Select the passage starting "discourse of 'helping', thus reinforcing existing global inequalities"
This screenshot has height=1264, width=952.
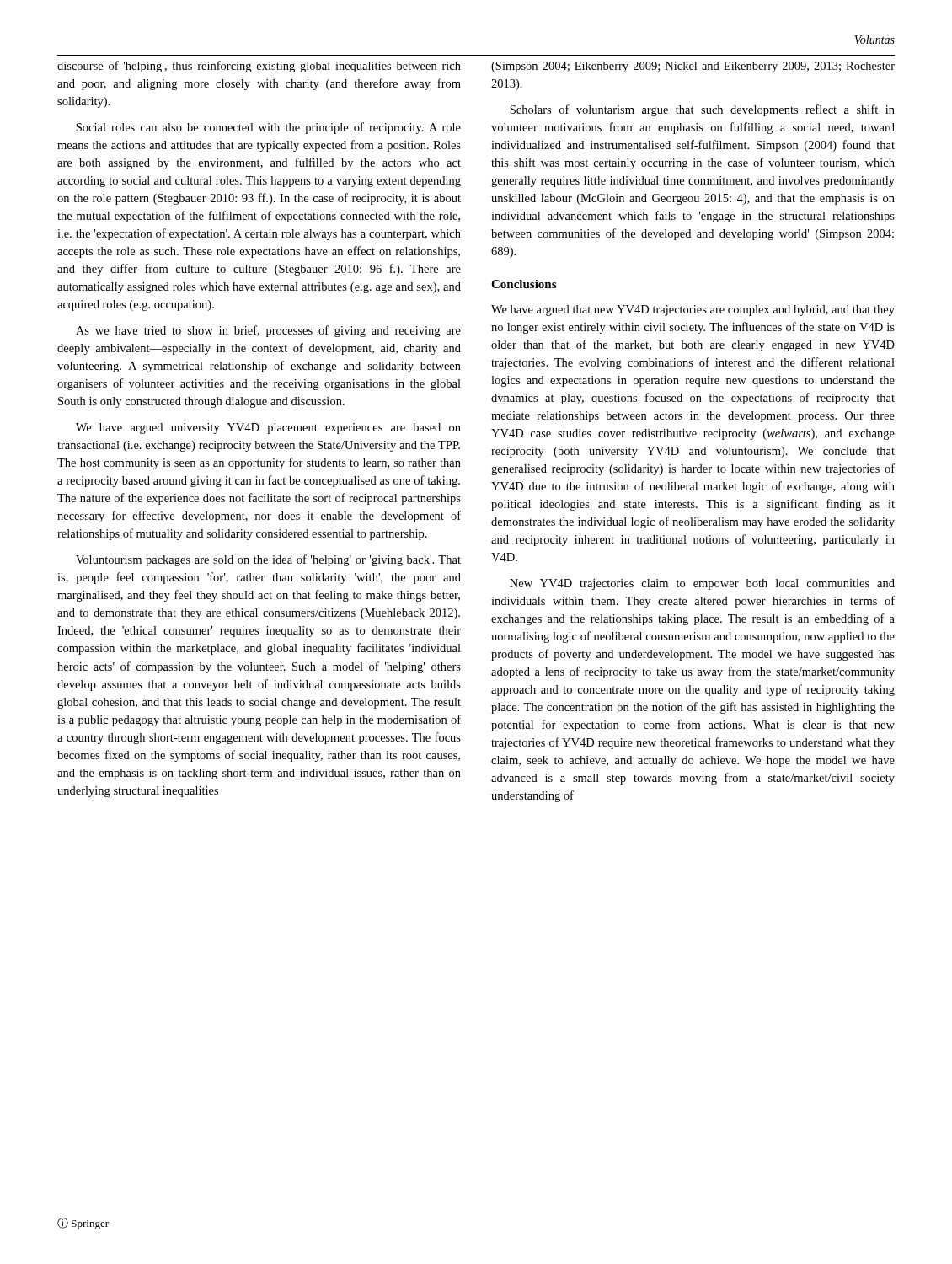[259, 428]
